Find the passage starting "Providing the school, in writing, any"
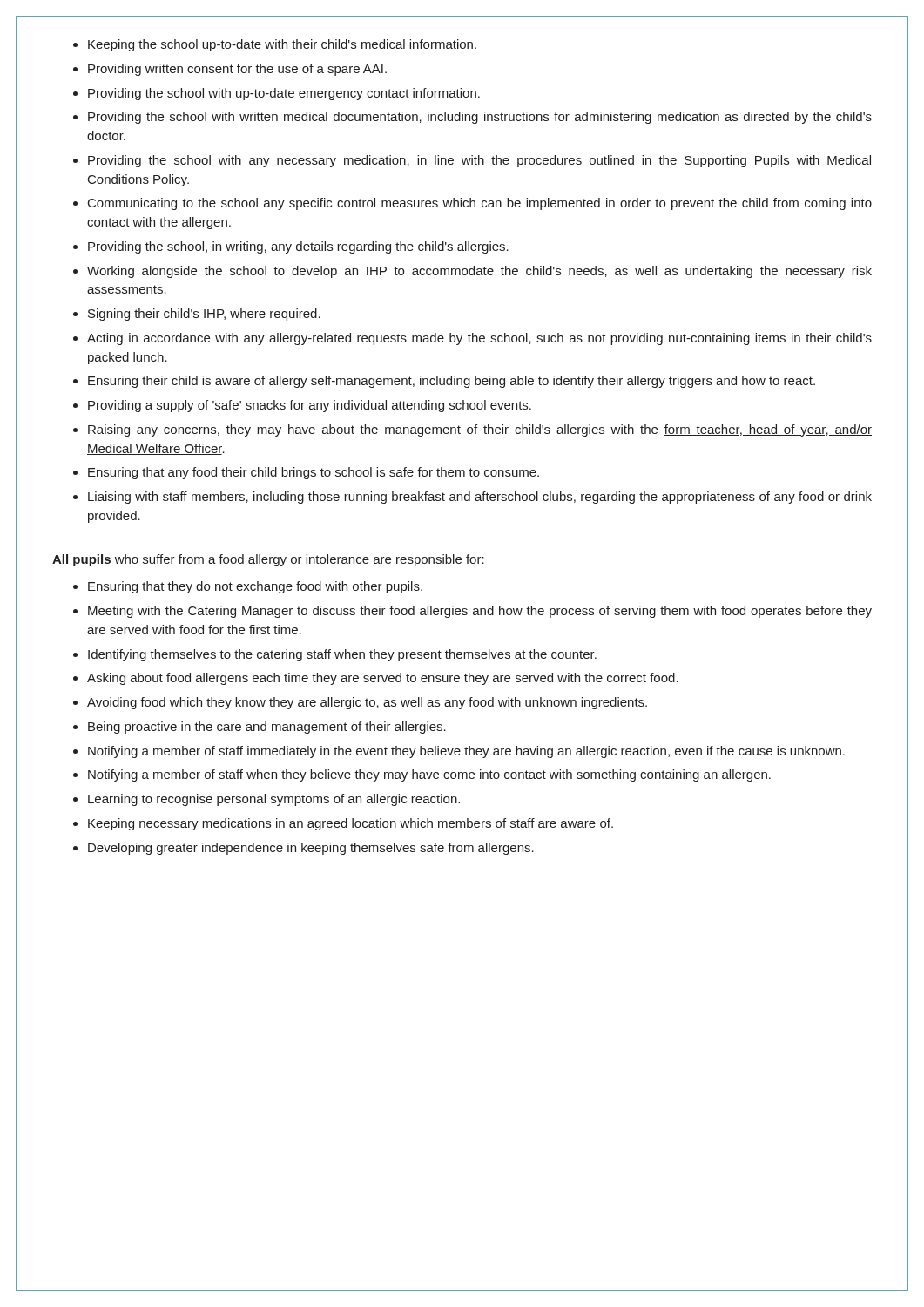 pos(298,246)
